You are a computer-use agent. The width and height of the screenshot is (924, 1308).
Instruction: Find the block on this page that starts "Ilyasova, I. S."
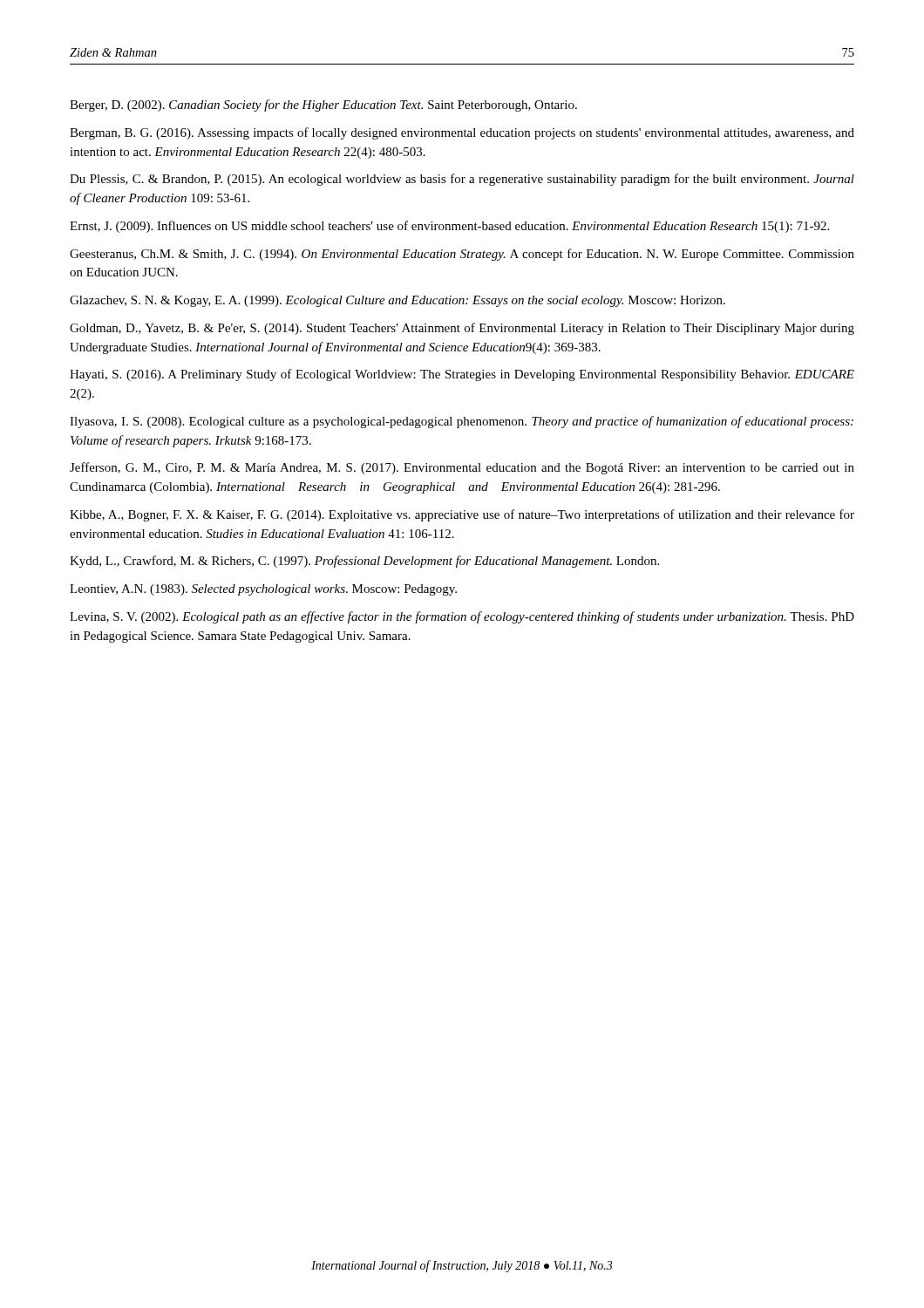coord(462,430)
